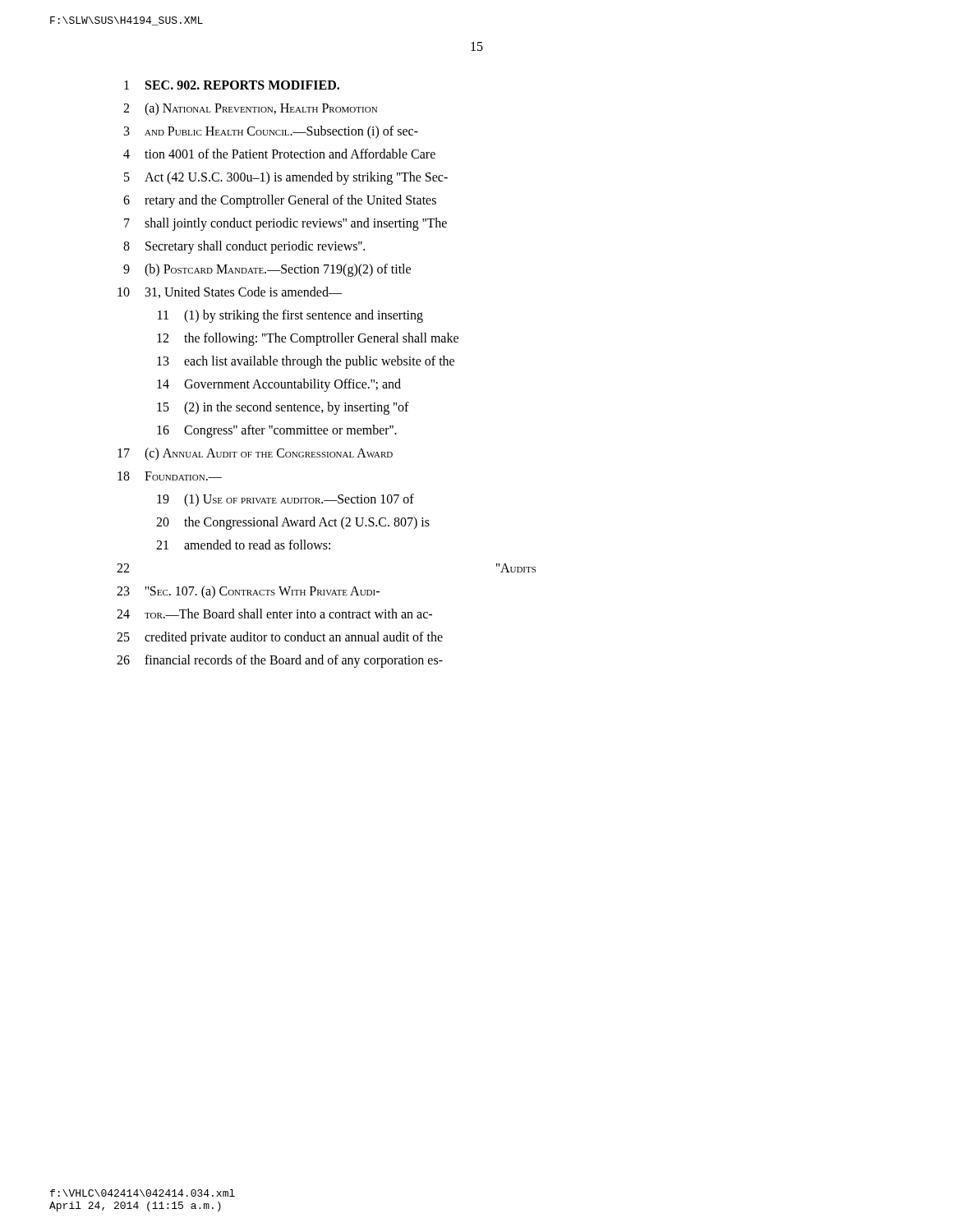Image resolution: width=953 pixels, height=1232 pixels.
Task: Find the block on this page that starts "23 ''Sec. 107. (a) Contracts With Private"
Action: [248, 592]
